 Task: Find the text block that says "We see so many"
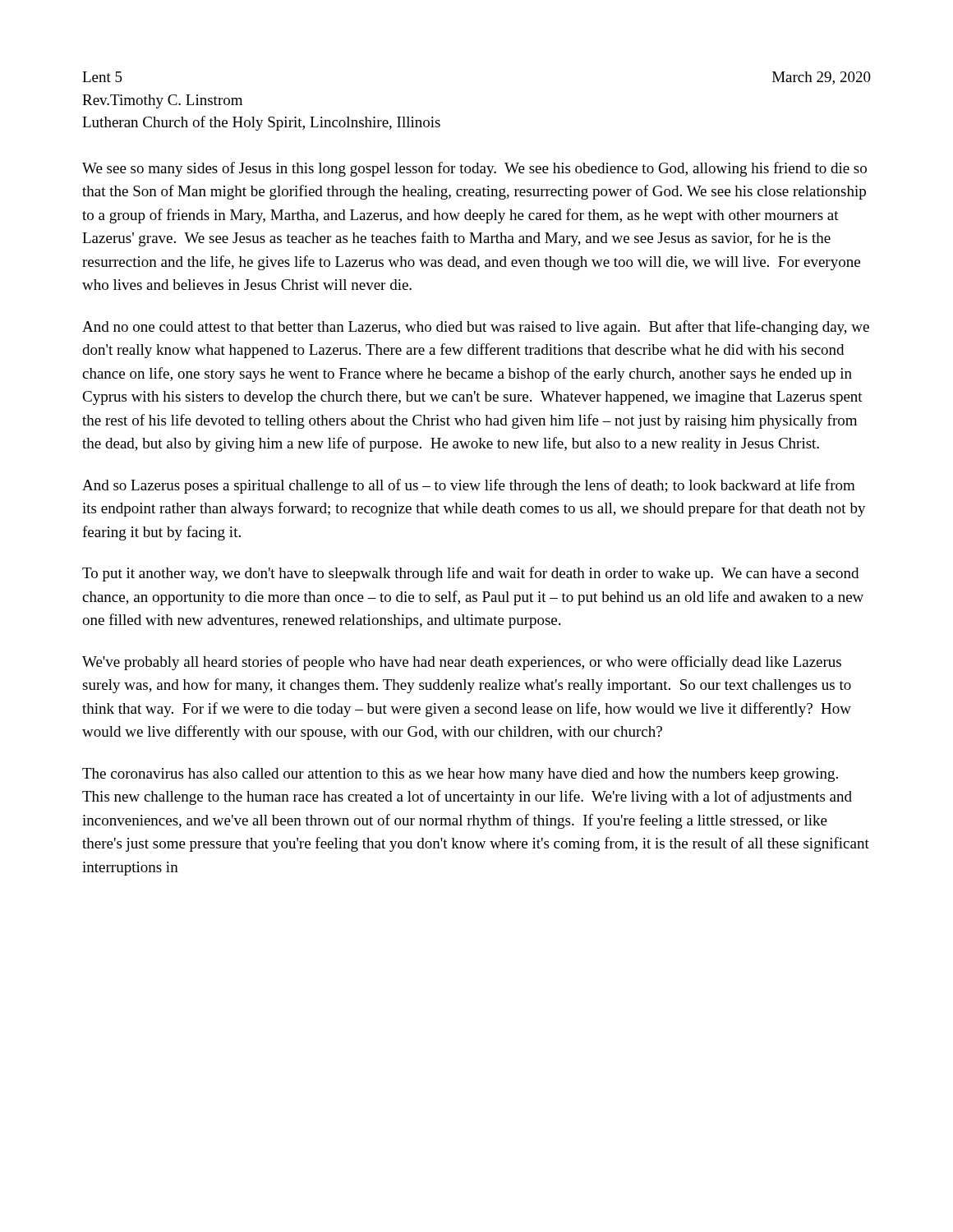[x=475, y=226]
